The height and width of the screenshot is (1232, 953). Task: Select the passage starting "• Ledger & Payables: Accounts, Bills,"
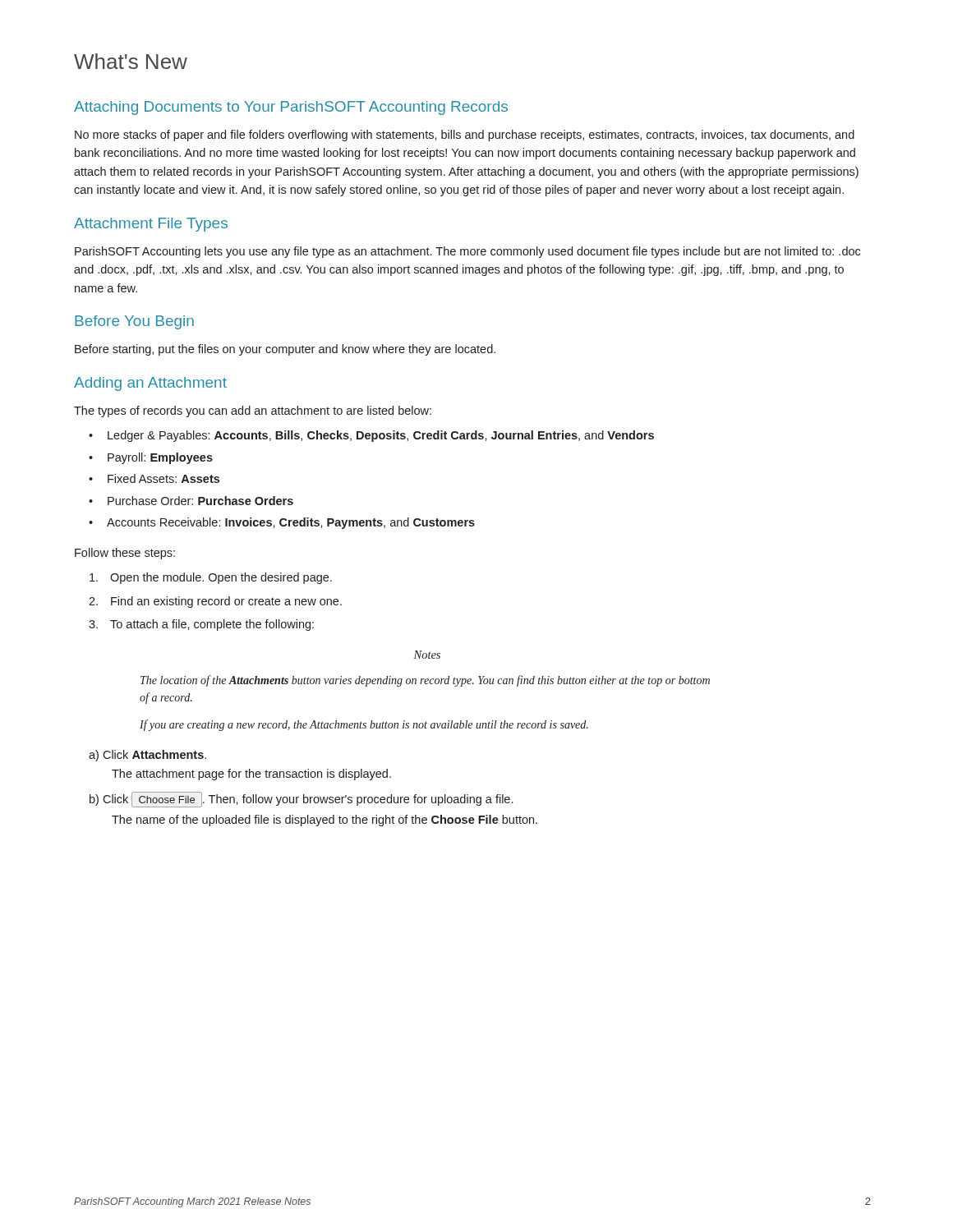(472, 436)
